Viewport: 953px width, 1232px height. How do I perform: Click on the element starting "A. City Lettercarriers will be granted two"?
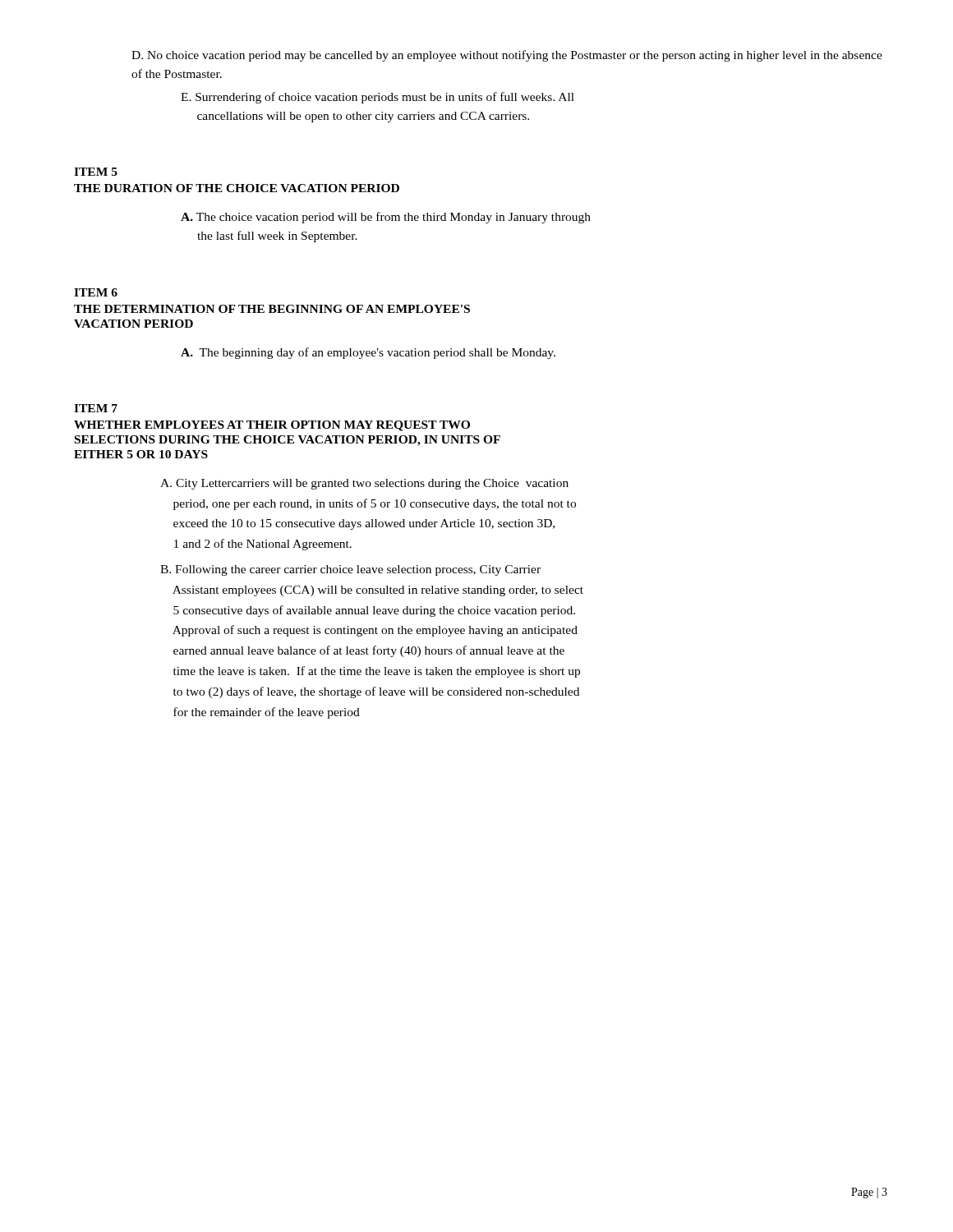368,513
